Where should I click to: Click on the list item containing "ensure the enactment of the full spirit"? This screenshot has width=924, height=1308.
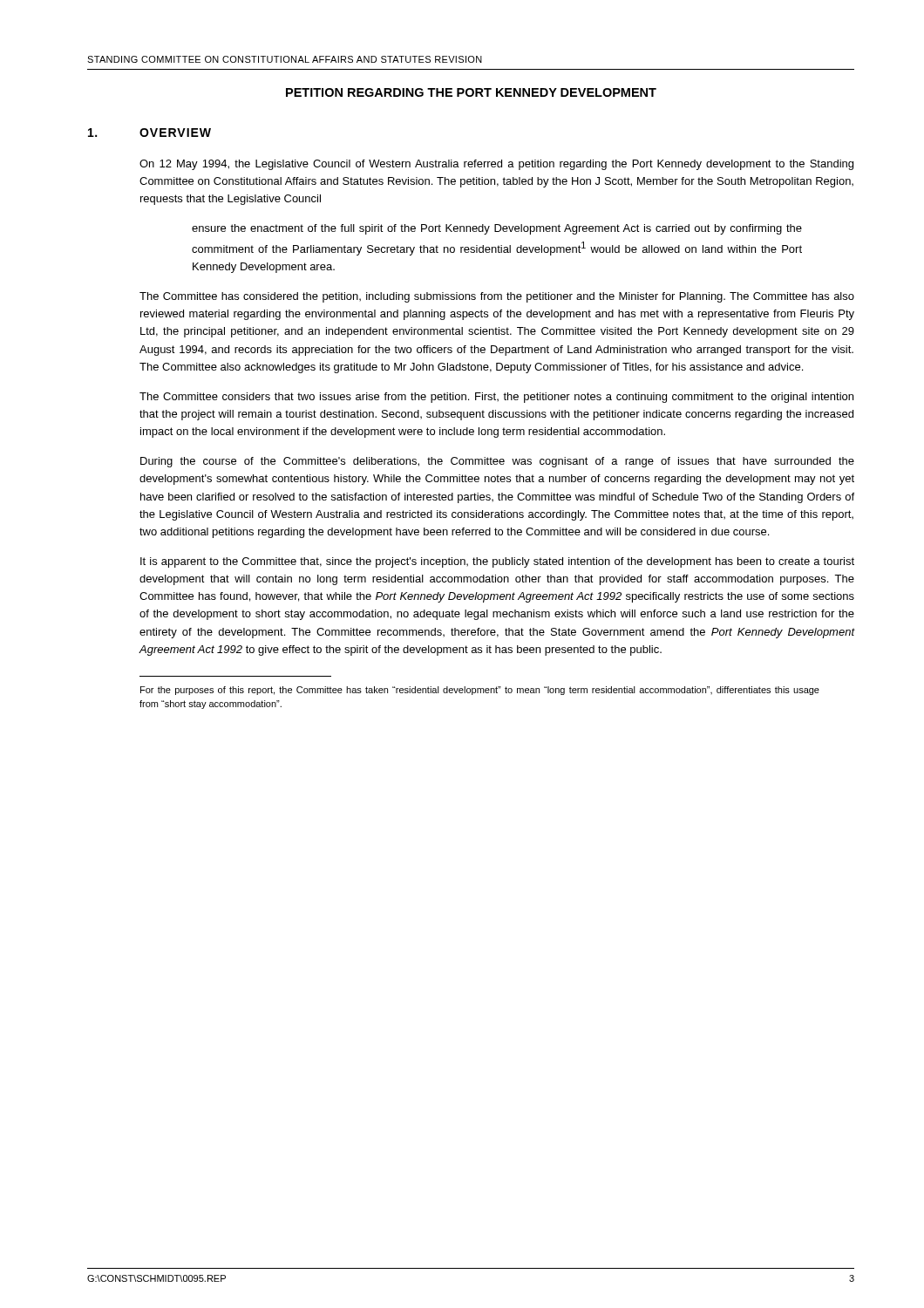(497, 247)
